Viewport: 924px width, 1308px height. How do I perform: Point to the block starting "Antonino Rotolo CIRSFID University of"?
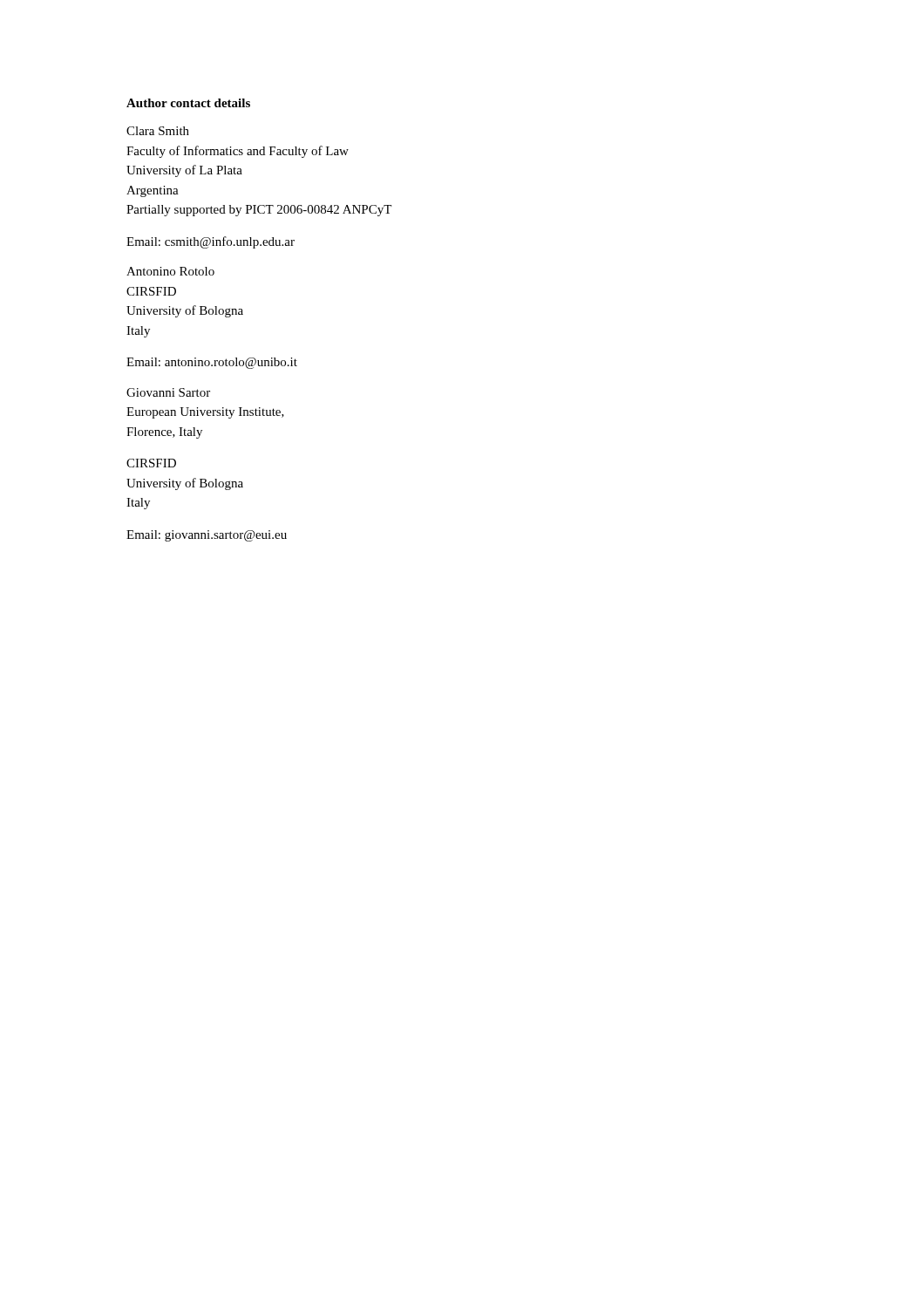tap(185, 301)
